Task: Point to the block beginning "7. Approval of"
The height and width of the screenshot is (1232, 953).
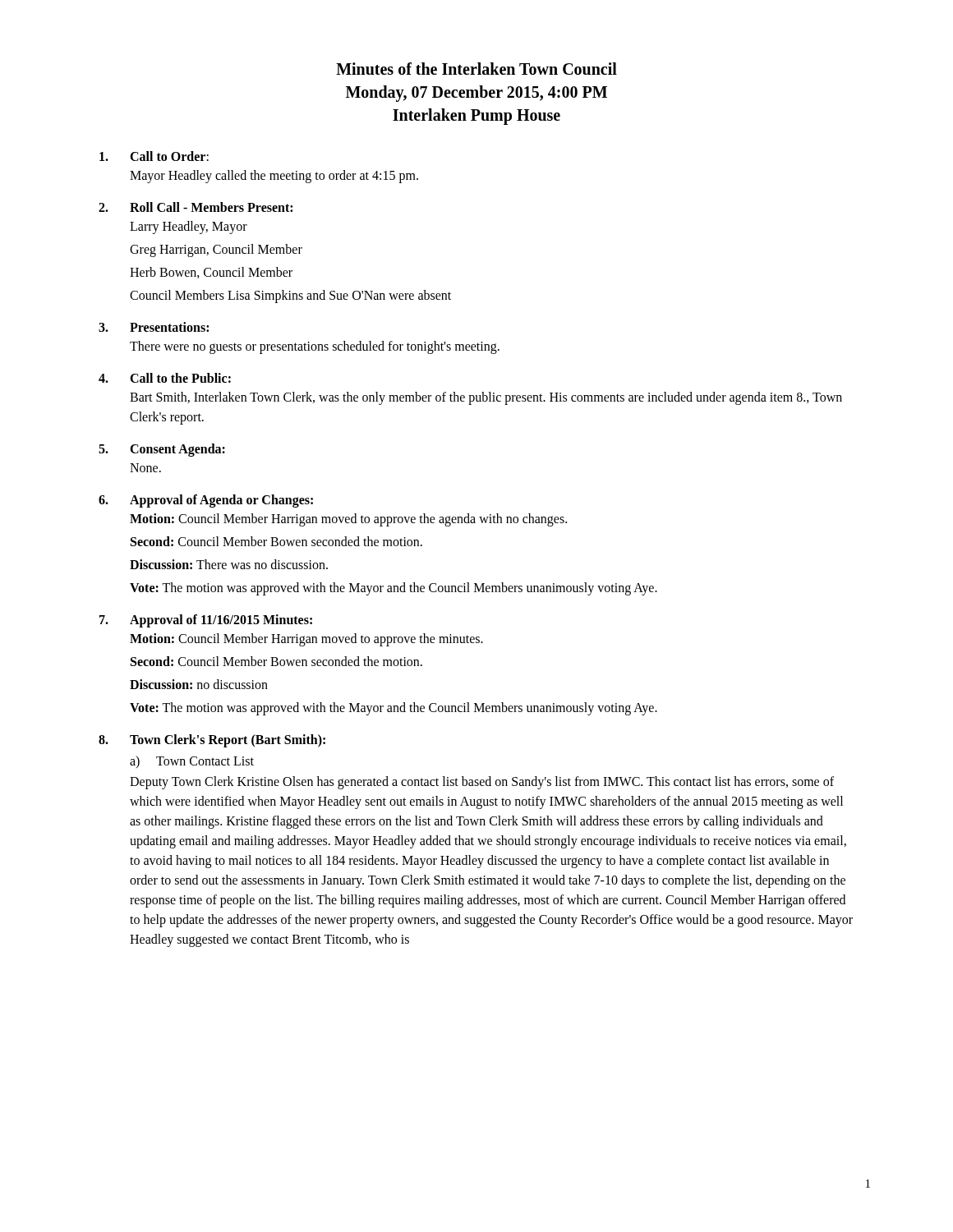Action: (x=206, y=621)
